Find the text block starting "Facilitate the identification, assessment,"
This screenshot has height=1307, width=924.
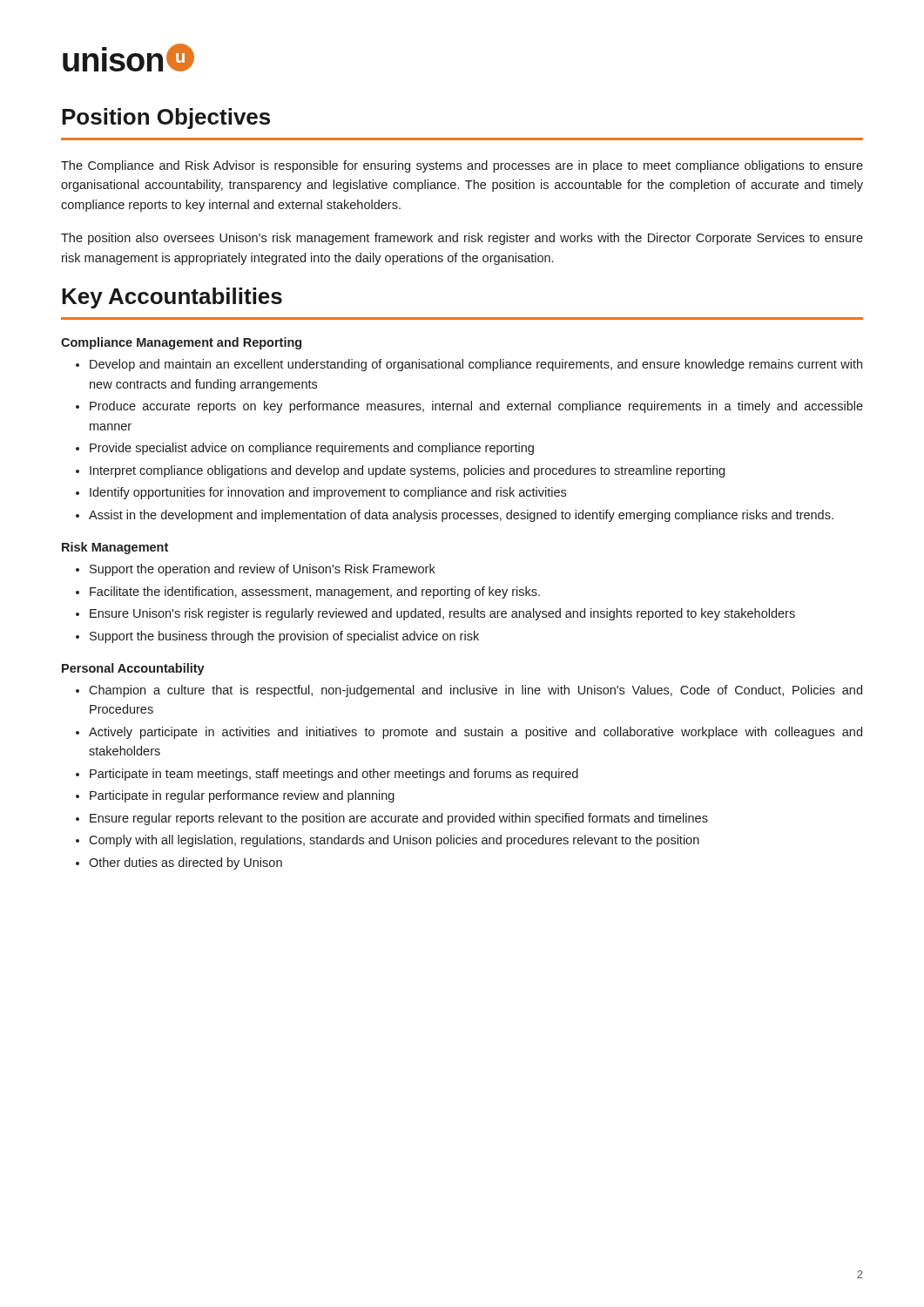coord(315,591)
